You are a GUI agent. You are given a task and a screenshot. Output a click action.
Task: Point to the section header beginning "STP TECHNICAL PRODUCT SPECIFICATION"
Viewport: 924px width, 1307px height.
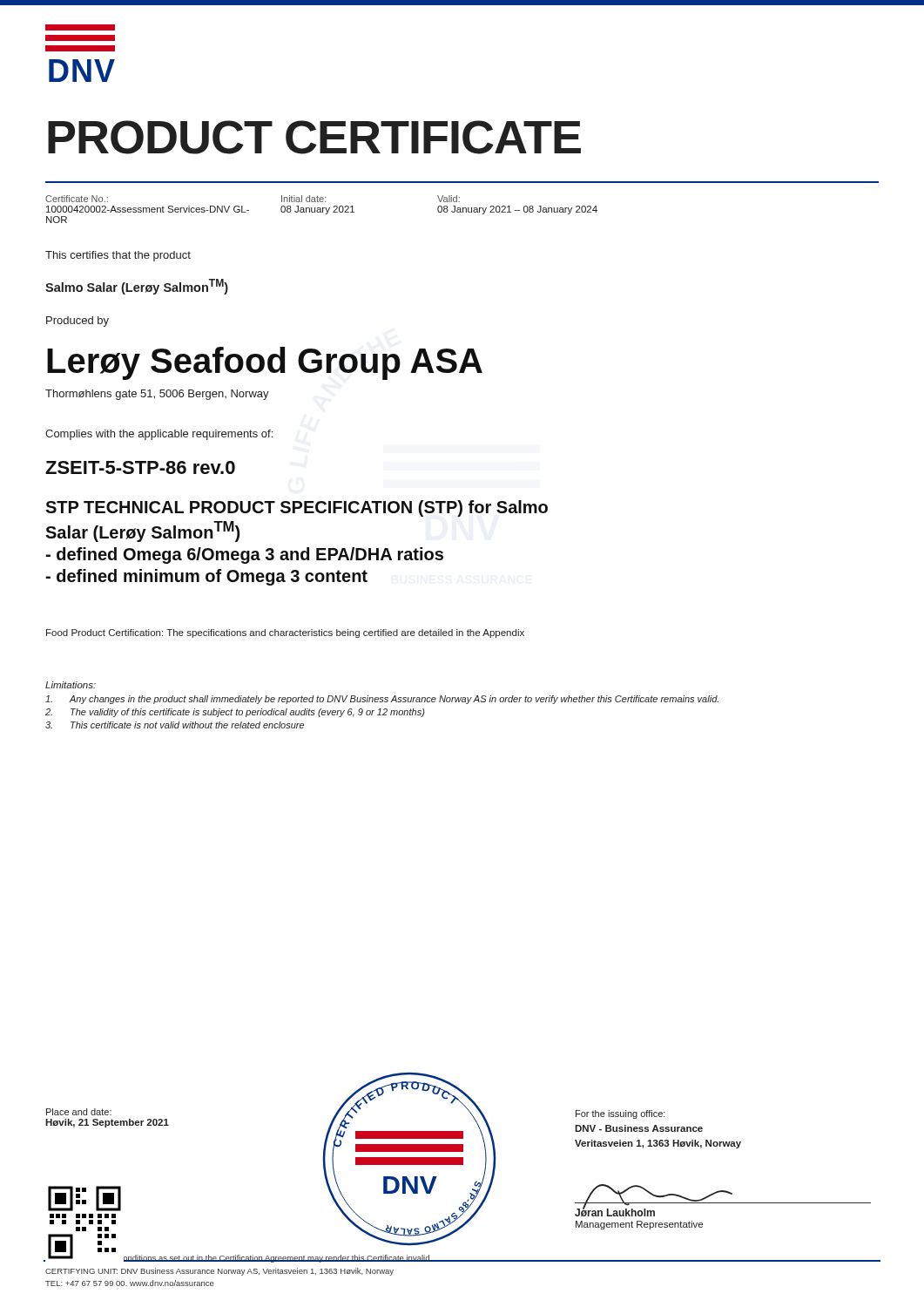[x=297, y=508]
